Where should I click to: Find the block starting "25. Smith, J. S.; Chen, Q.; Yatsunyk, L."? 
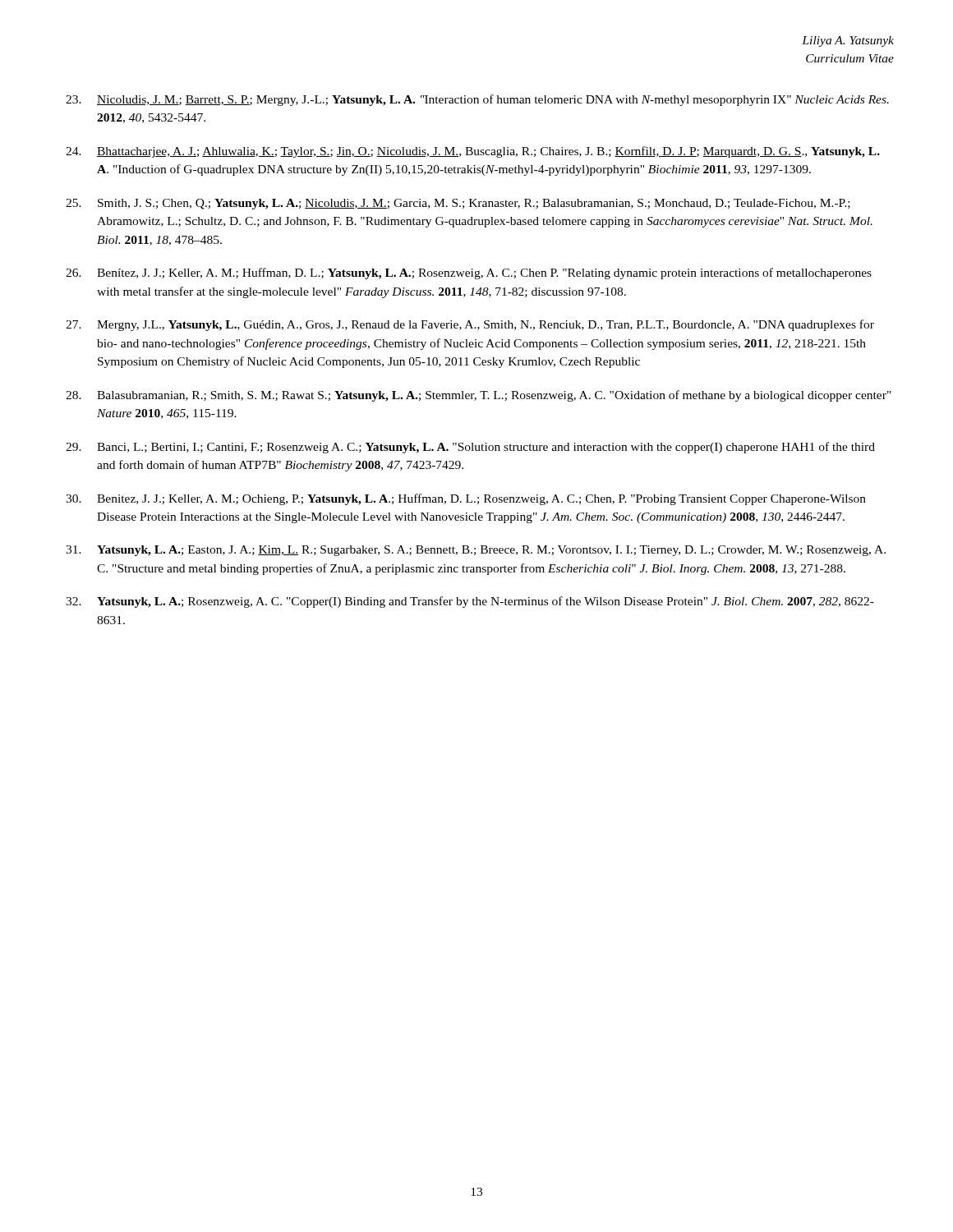click(x=480, y=221)
